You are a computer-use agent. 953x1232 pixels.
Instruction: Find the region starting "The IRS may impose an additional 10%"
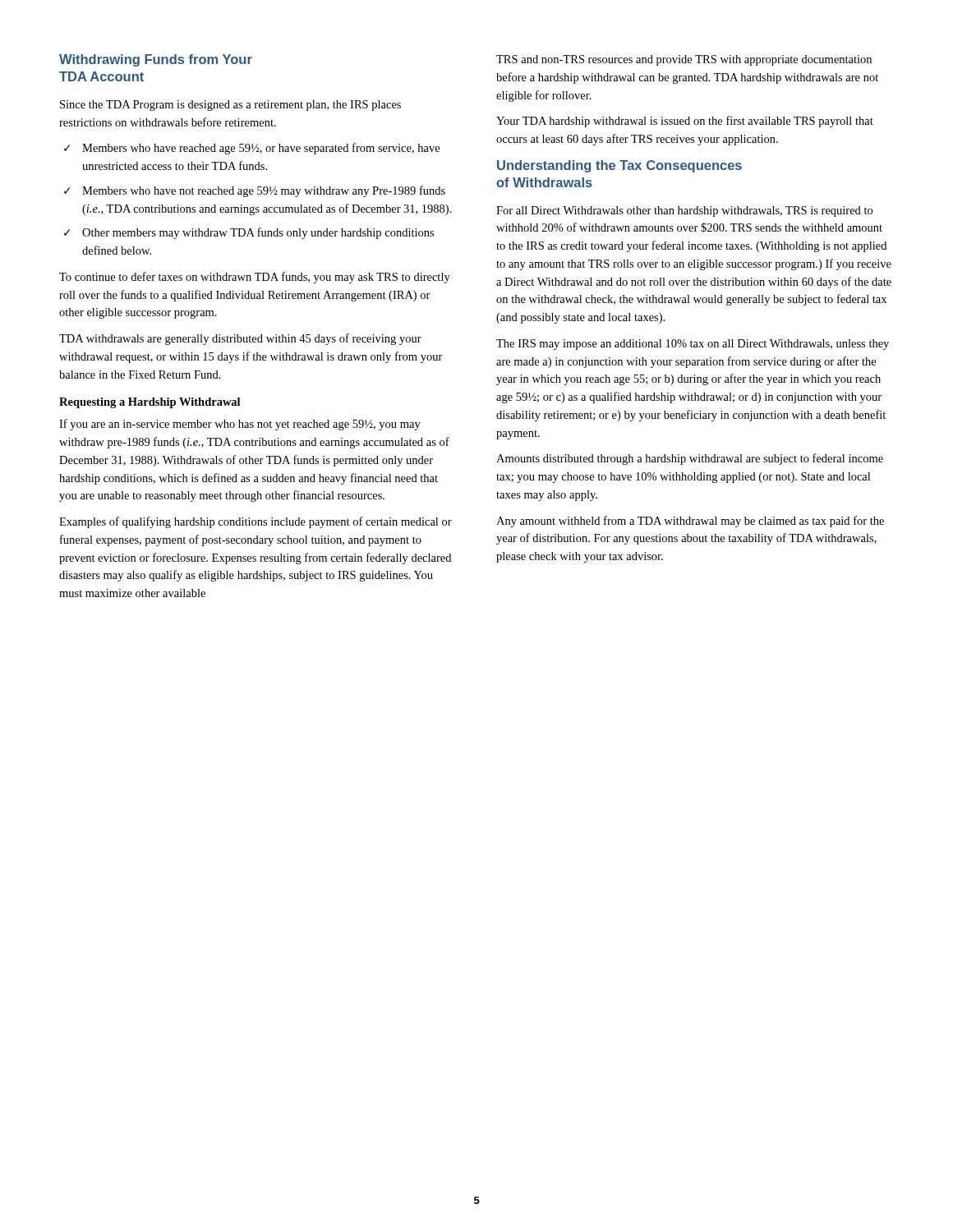[x=695, y=389]
